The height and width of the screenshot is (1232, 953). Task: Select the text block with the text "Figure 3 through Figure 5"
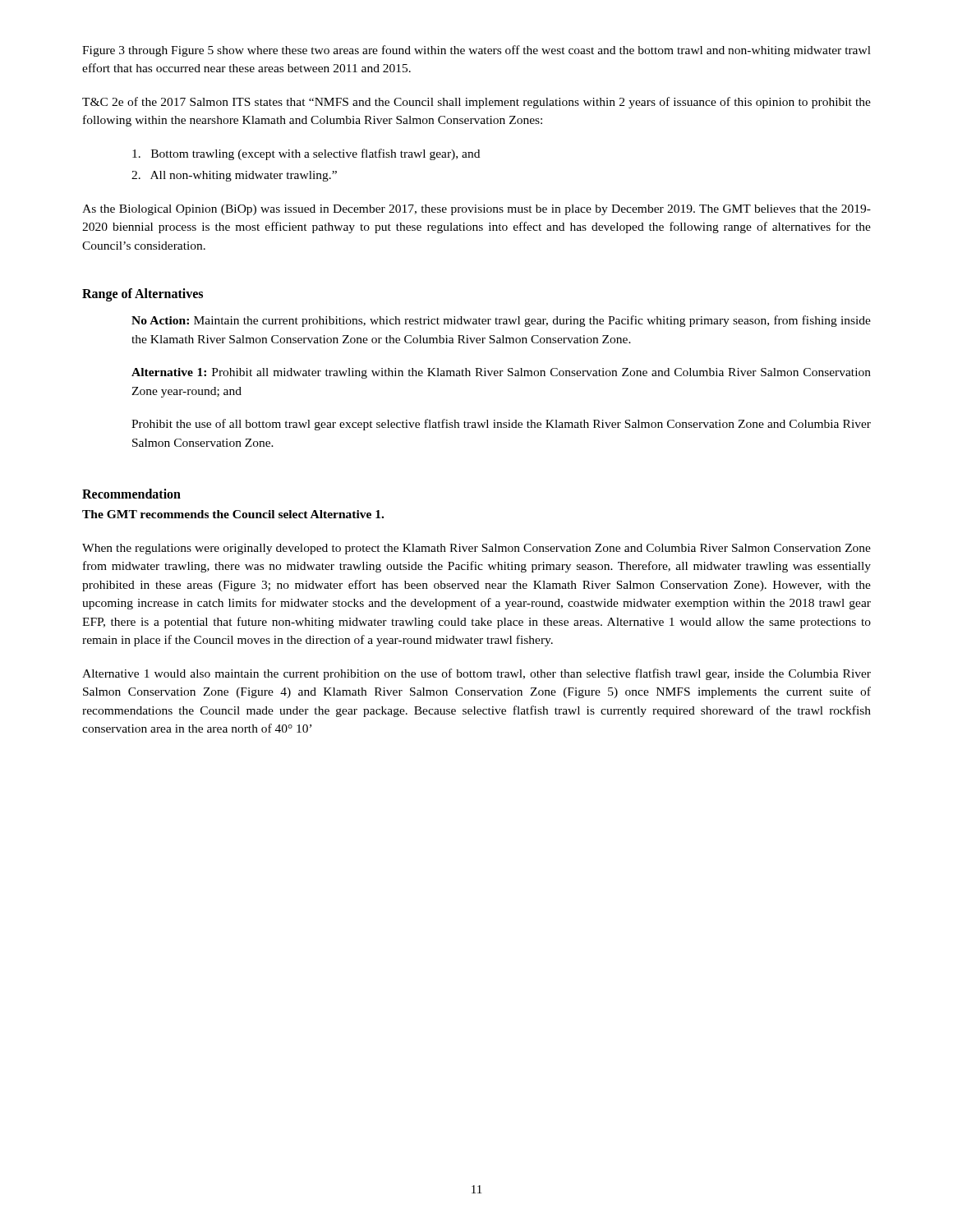coord(476,59)
